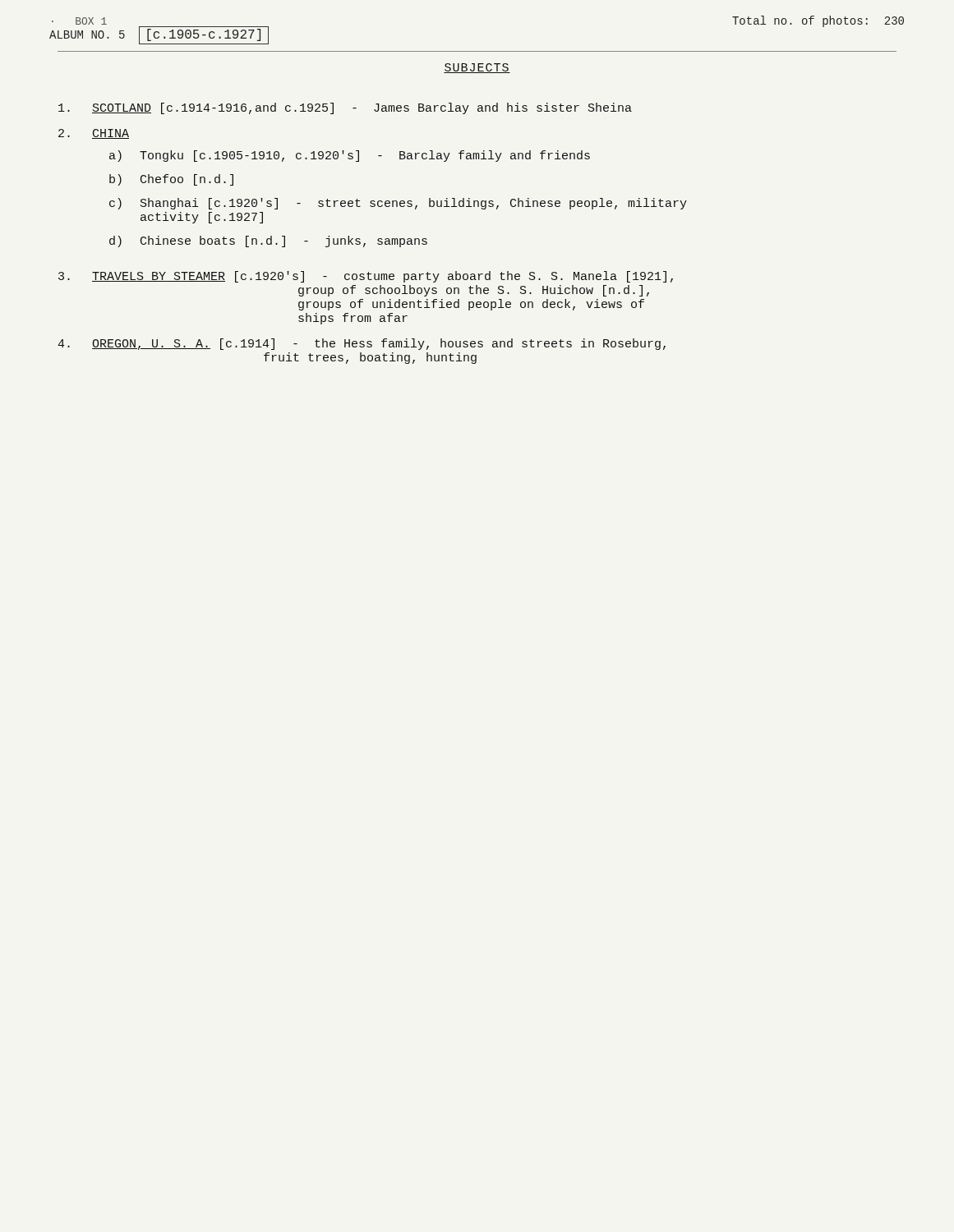Find the list item with the text "a) Tongku [c.1905-1910,"

502,156
